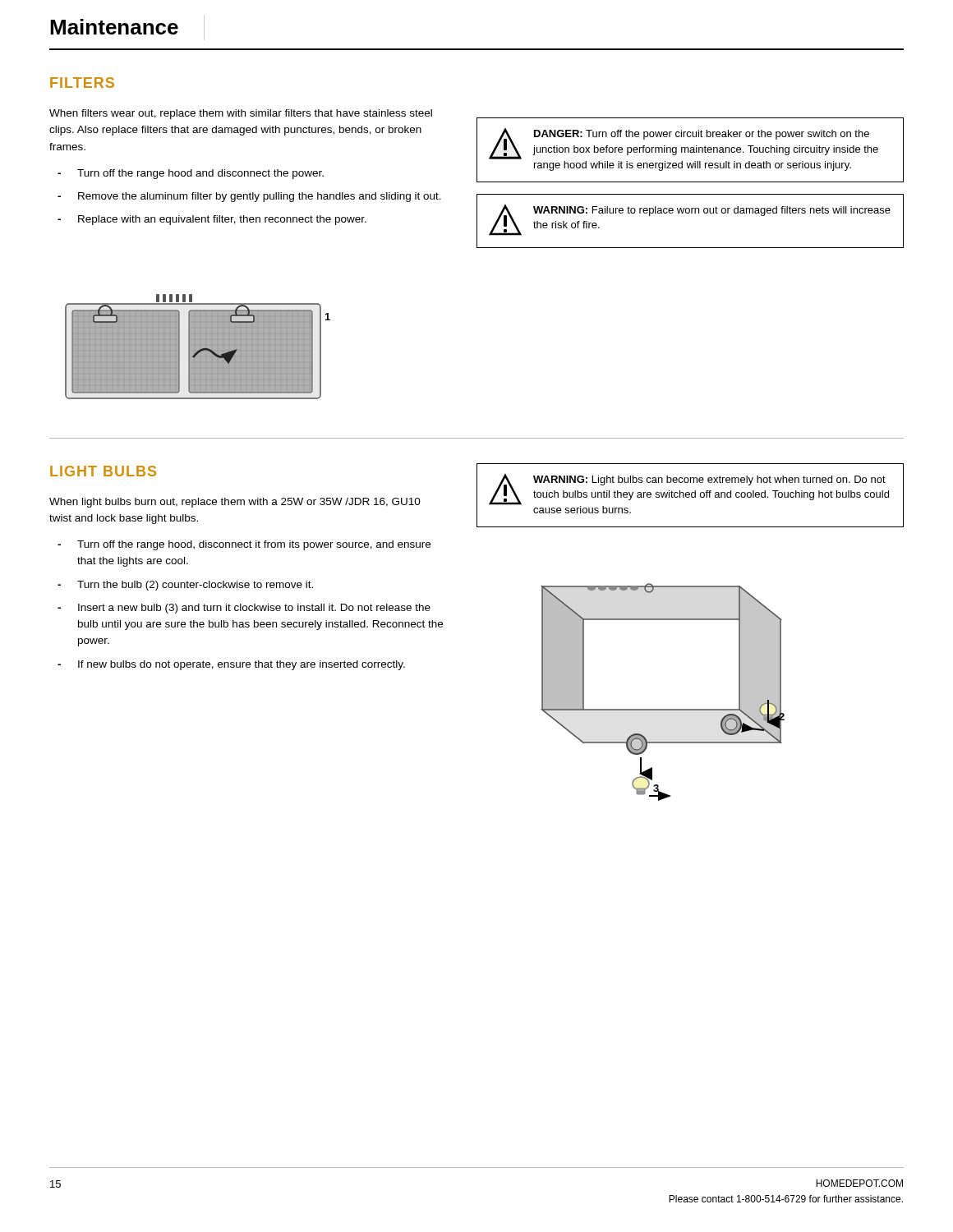Point to the block beginning "- Insert a new bulb (3)"
The width and height of the screenshot is (953, 1232).
tap(246, 624)
